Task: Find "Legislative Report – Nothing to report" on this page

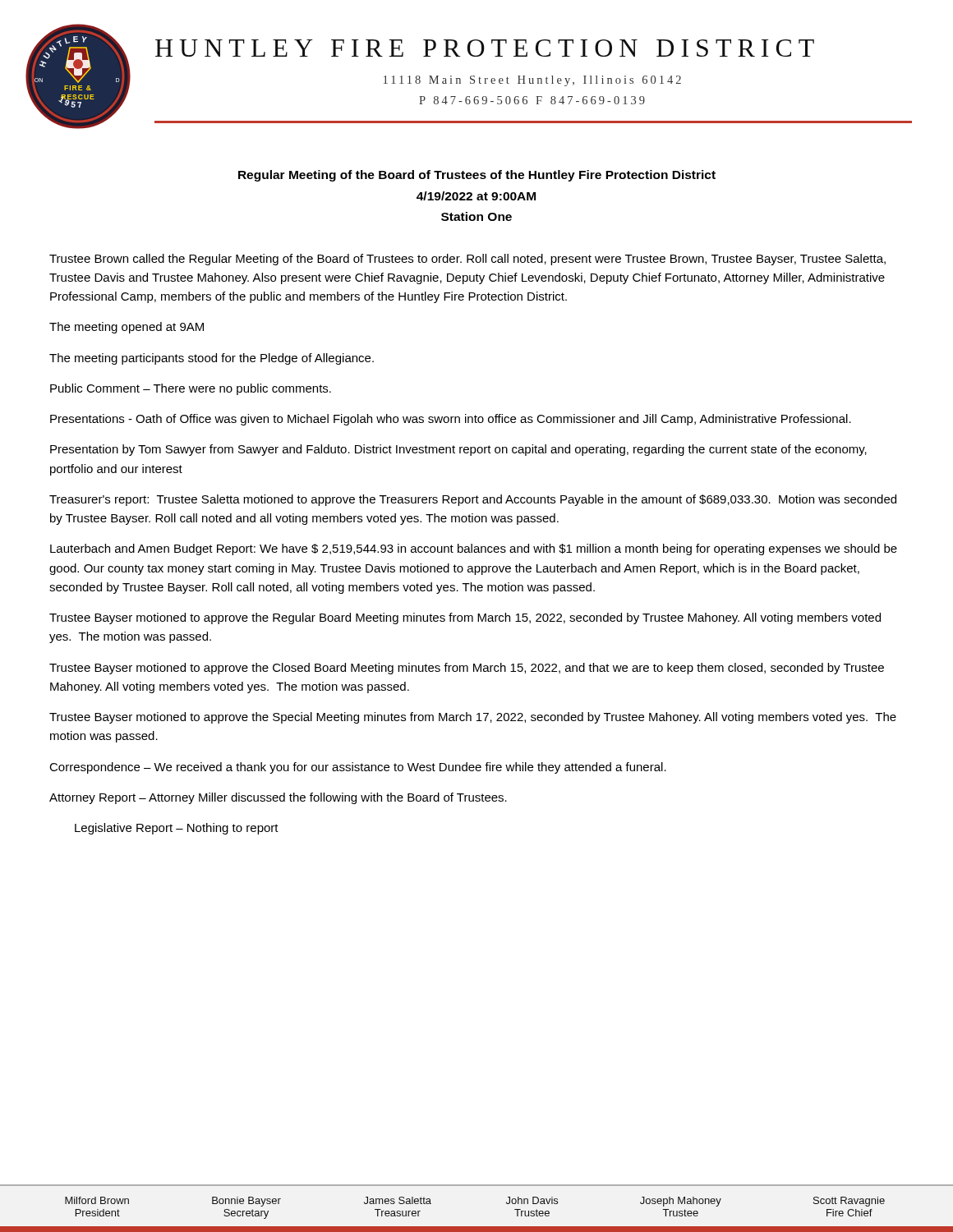Action: [x=176, y=828]
